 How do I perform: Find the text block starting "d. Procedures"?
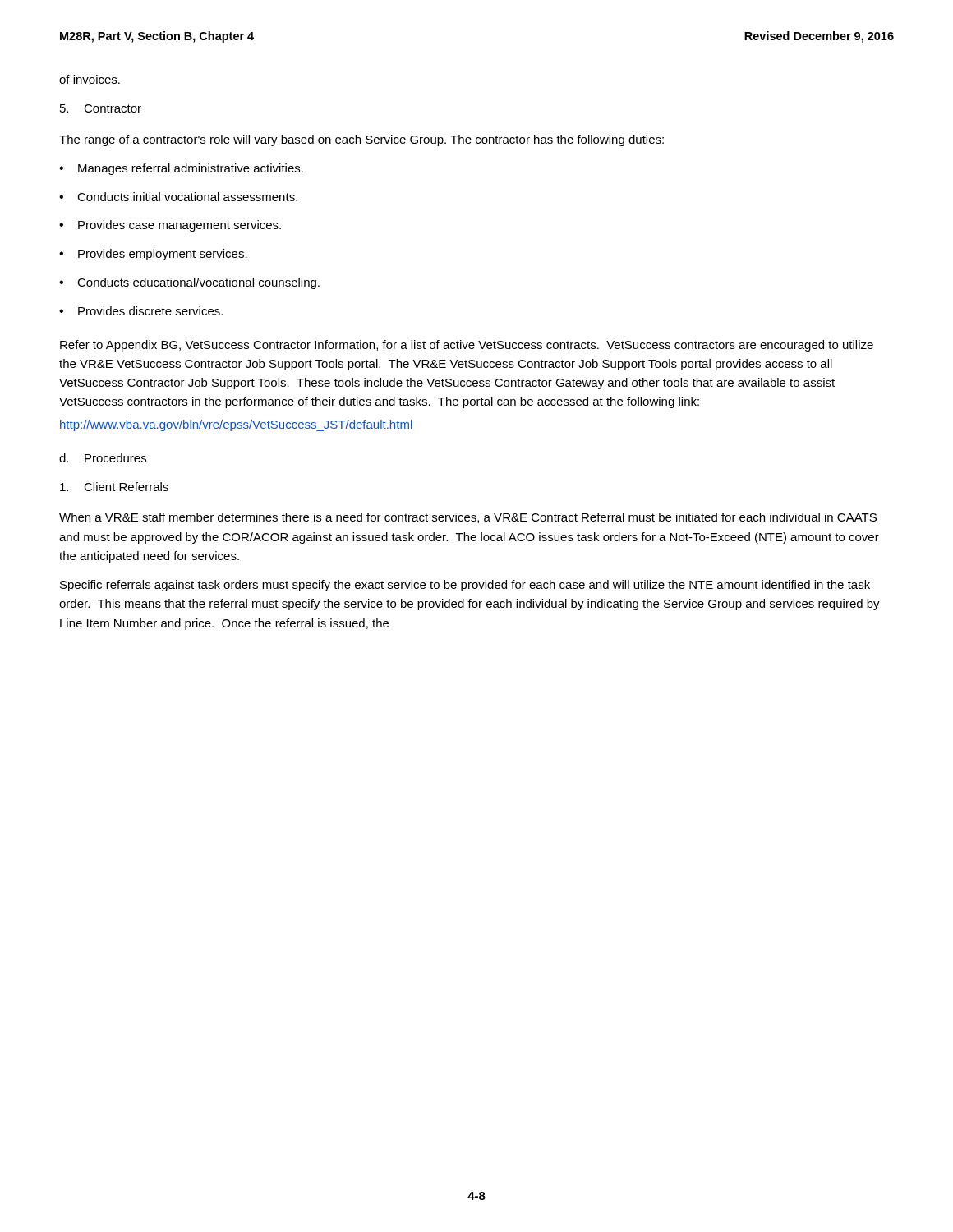[103, 458]
